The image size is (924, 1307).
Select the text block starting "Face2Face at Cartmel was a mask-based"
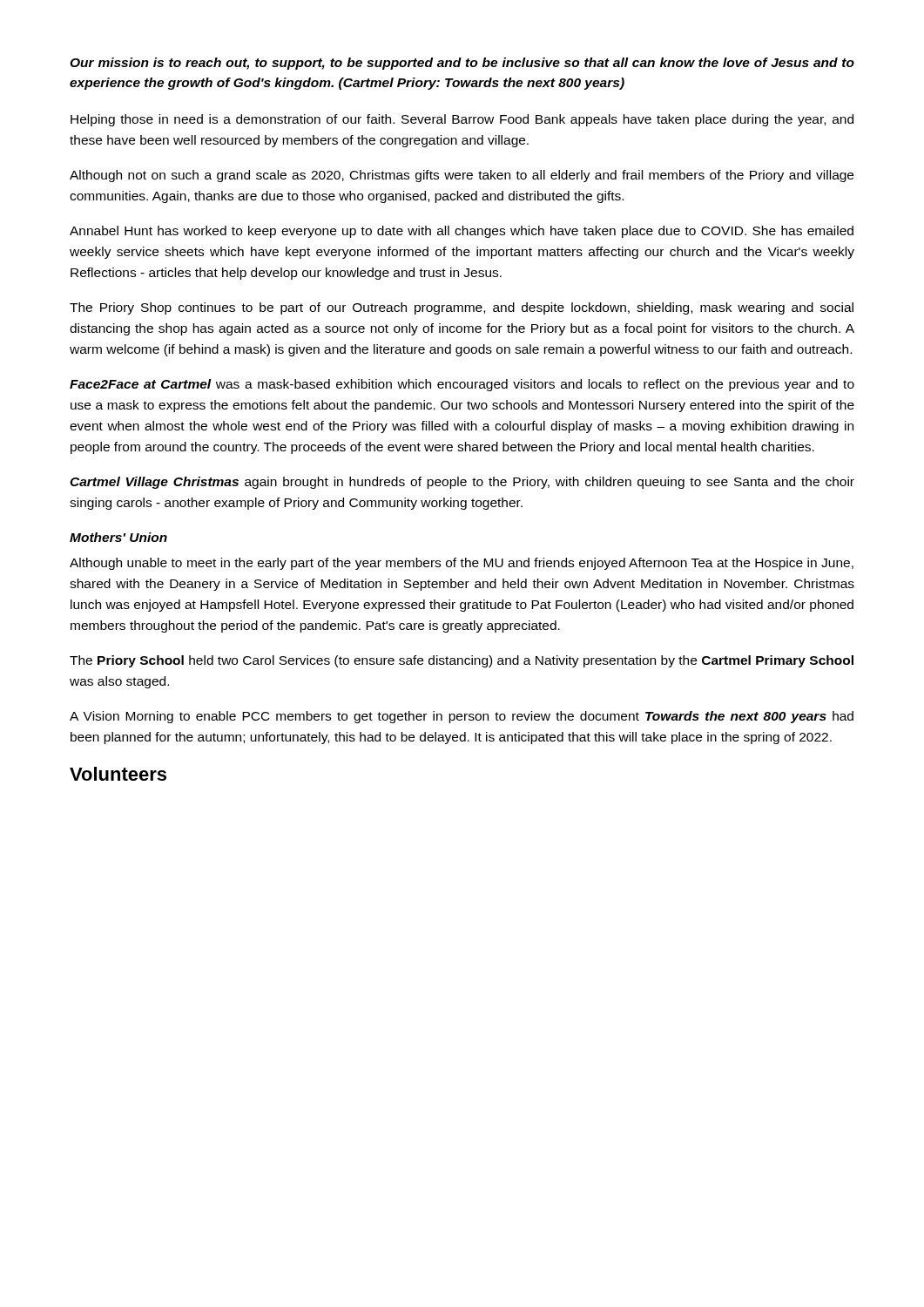pos(462,415)
